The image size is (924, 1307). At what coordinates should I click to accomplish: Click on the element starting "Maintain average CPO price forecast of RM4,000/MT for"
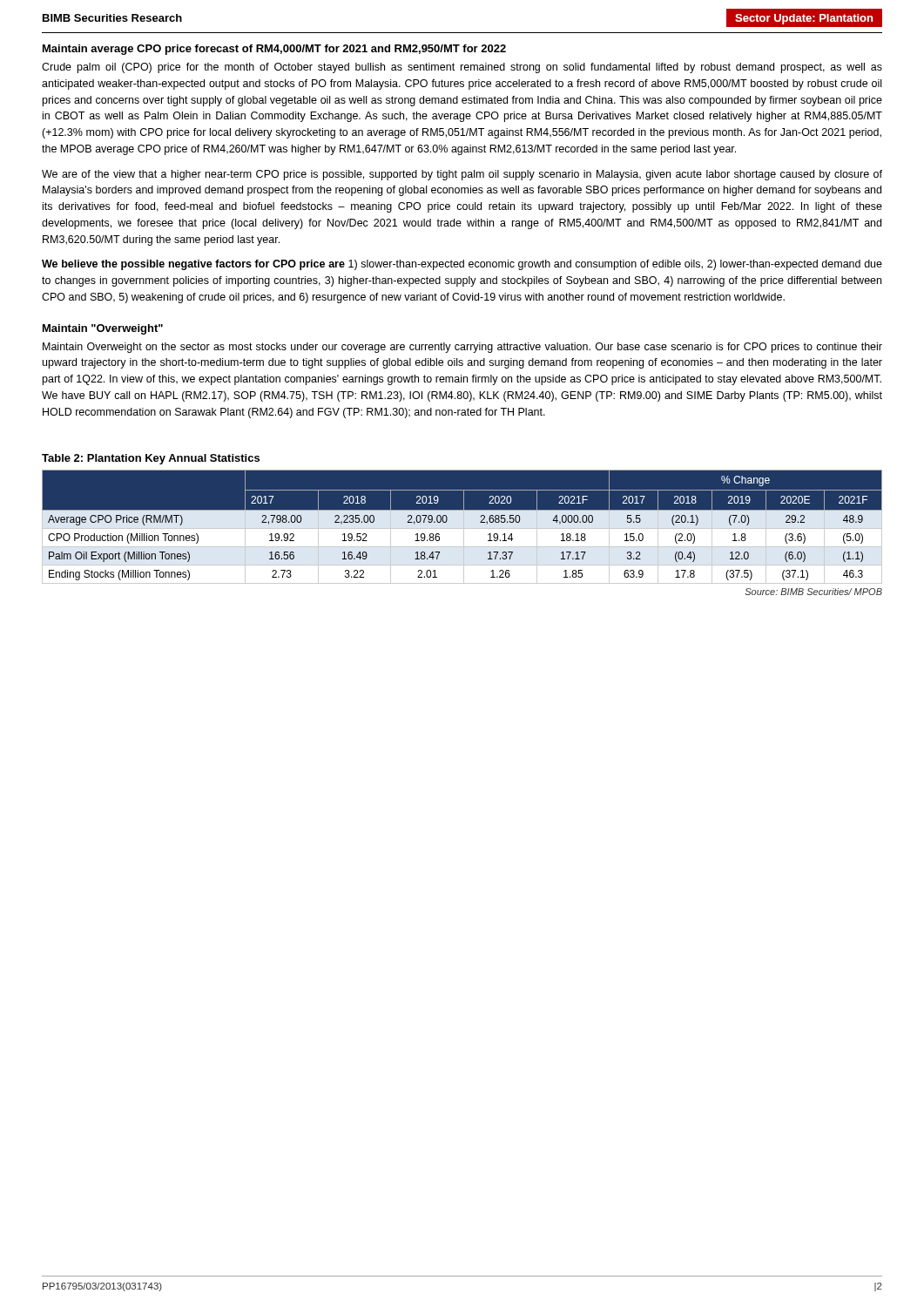click(x=274, y=48)
